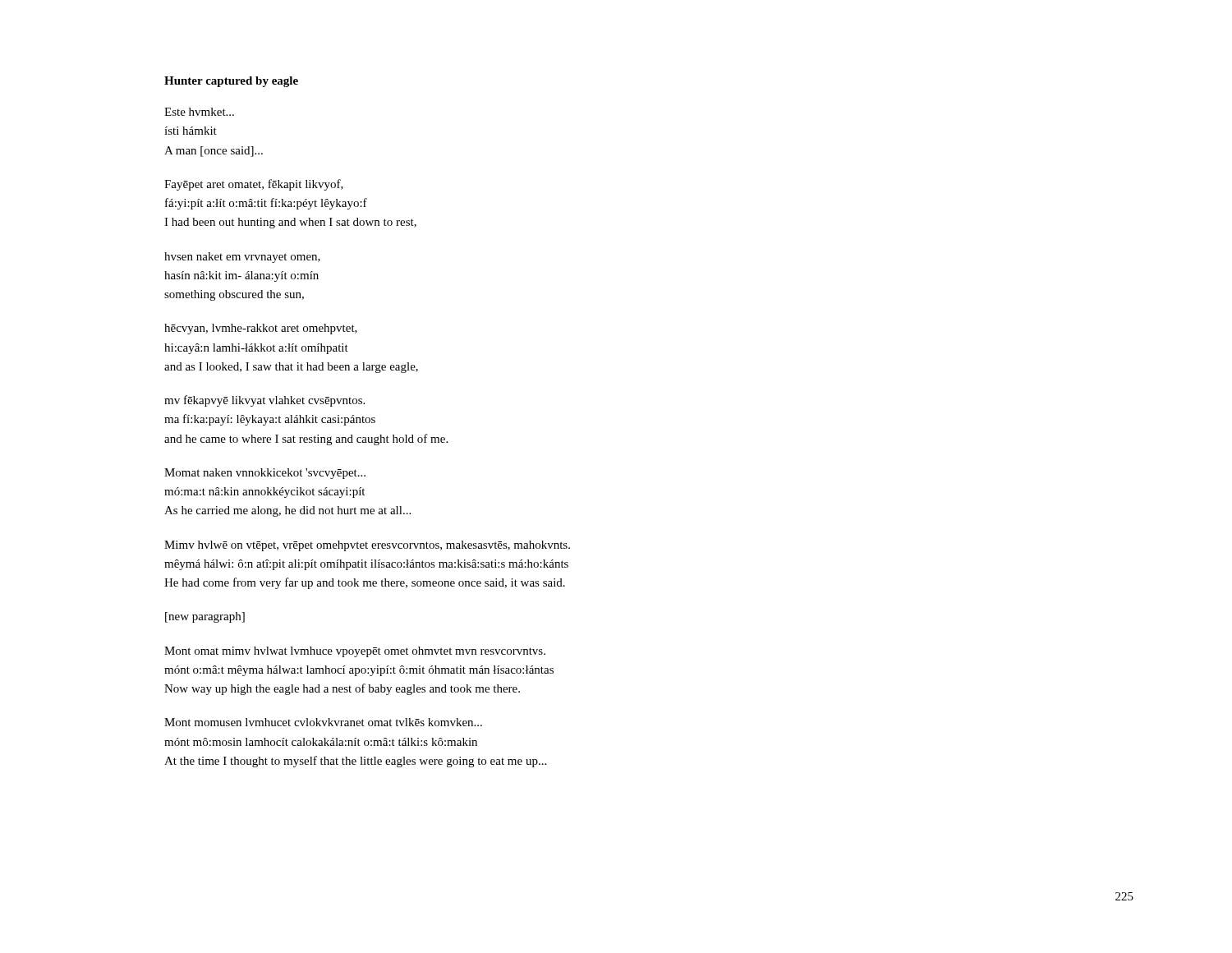Click on the text block with the text "hēcvyan, lvmhe-rakkot aret omehpvtet, hi:cayâ:n lamhi-łákkot"
This screenshot has height=953, width=1232.
(261, 329)
